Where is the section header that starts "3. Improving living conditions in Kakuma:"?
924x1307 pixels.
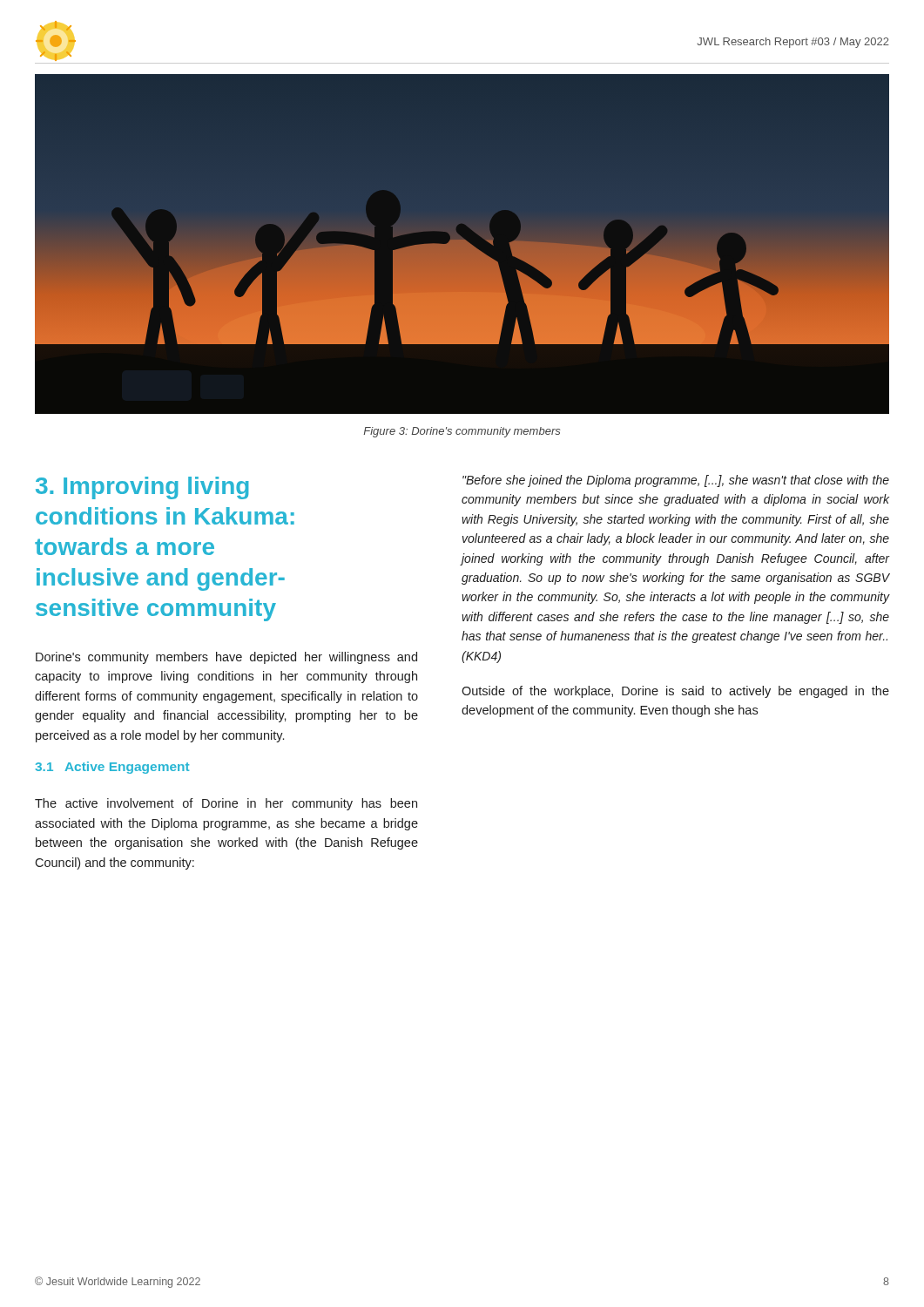point(166,547)
